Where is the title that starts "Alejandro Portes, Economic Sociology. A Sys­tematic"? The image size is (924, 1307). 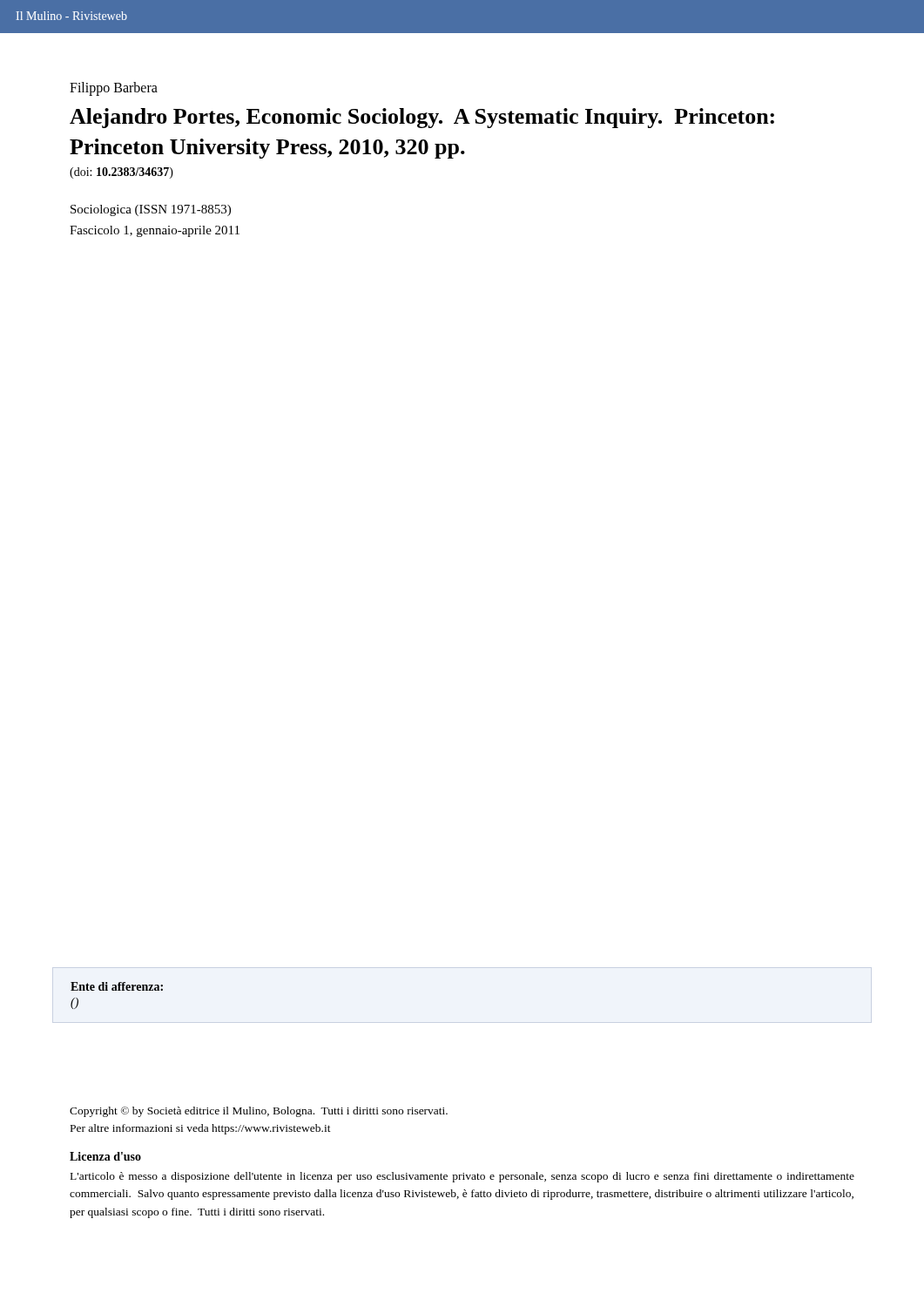423,132
